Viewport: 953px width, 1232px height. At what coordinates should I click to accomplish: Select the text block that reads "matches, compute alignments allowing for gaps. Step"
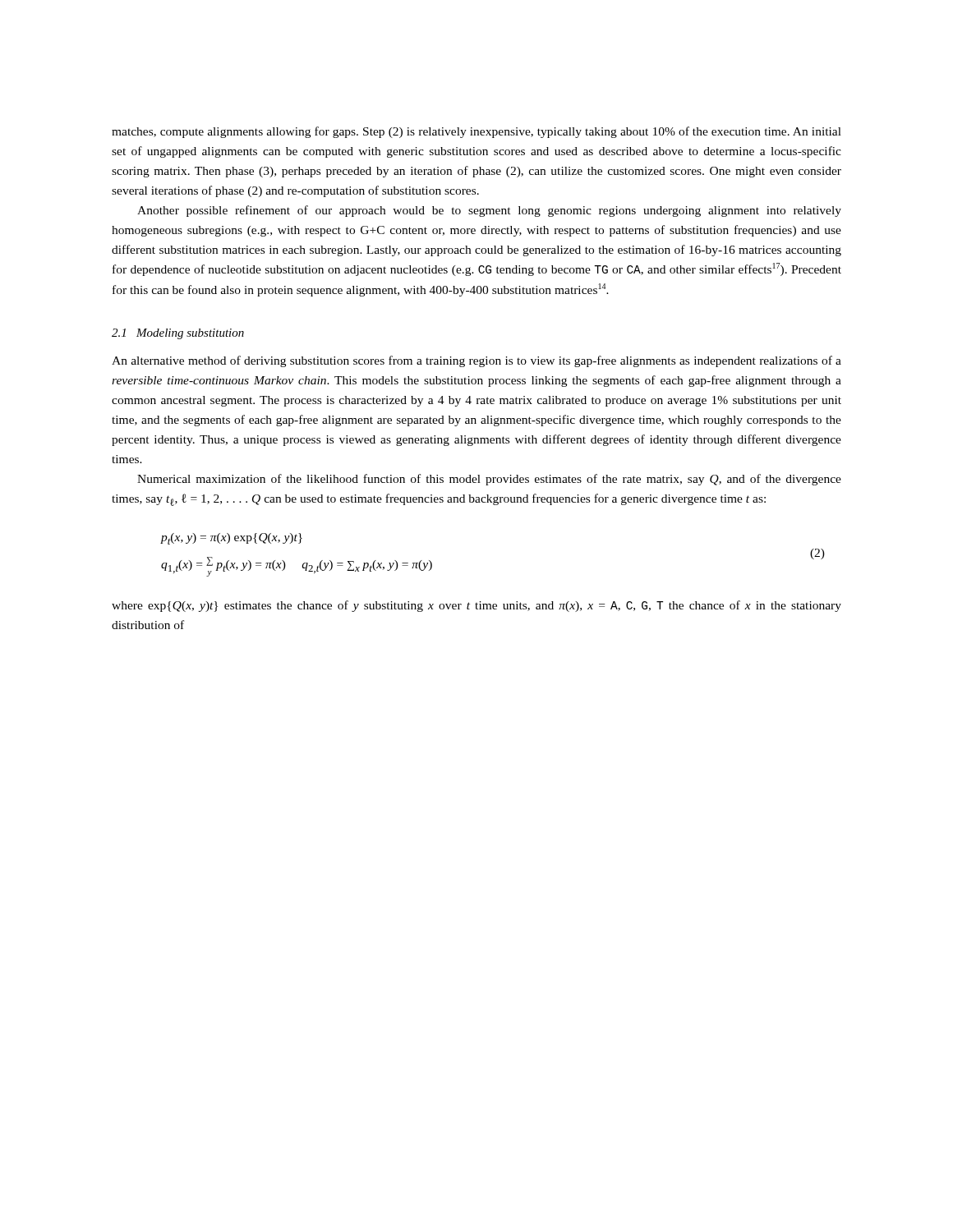[476, 211]
